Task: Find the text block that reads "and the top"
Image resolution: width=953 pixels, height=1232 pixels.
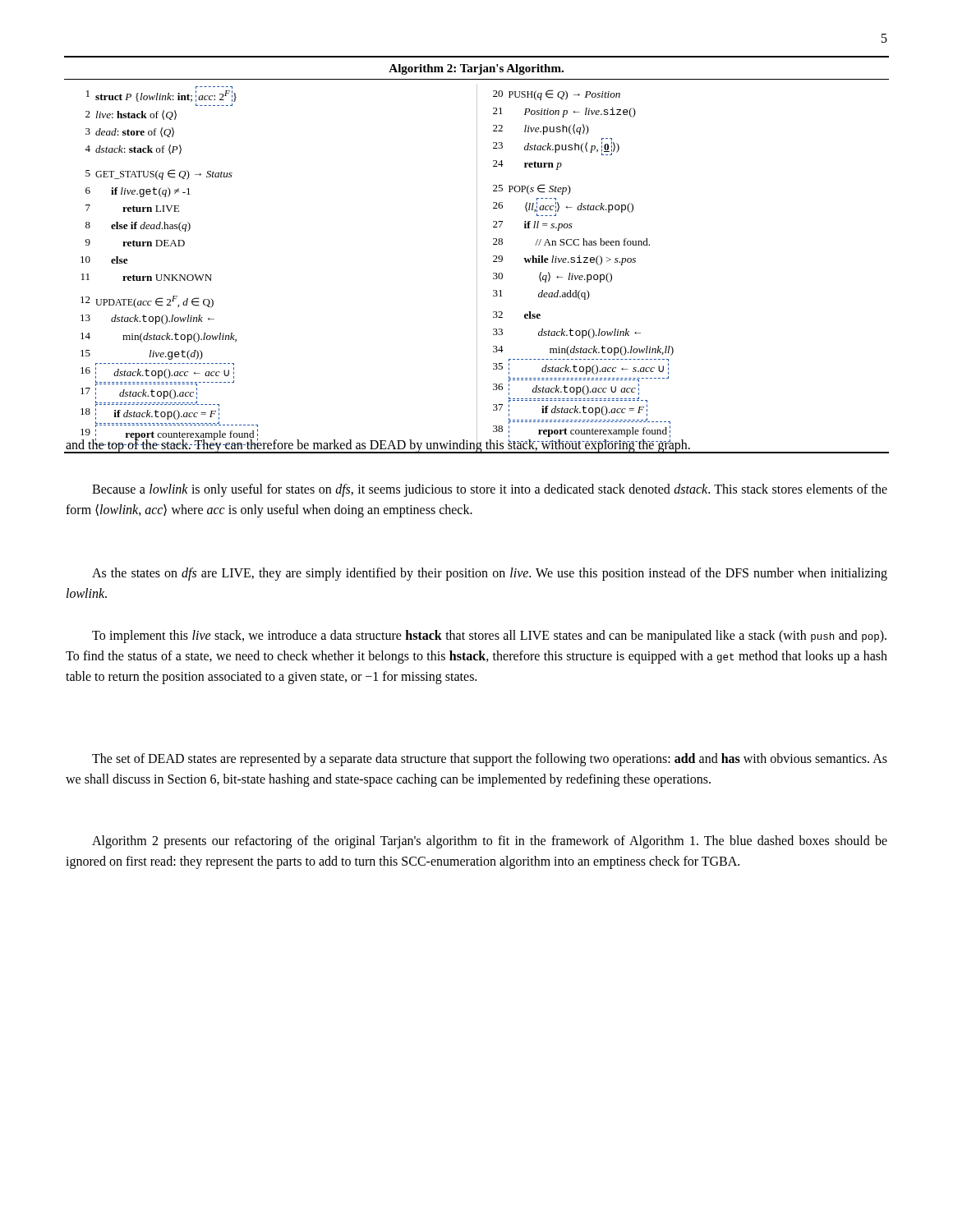Action: click(378, 445)
